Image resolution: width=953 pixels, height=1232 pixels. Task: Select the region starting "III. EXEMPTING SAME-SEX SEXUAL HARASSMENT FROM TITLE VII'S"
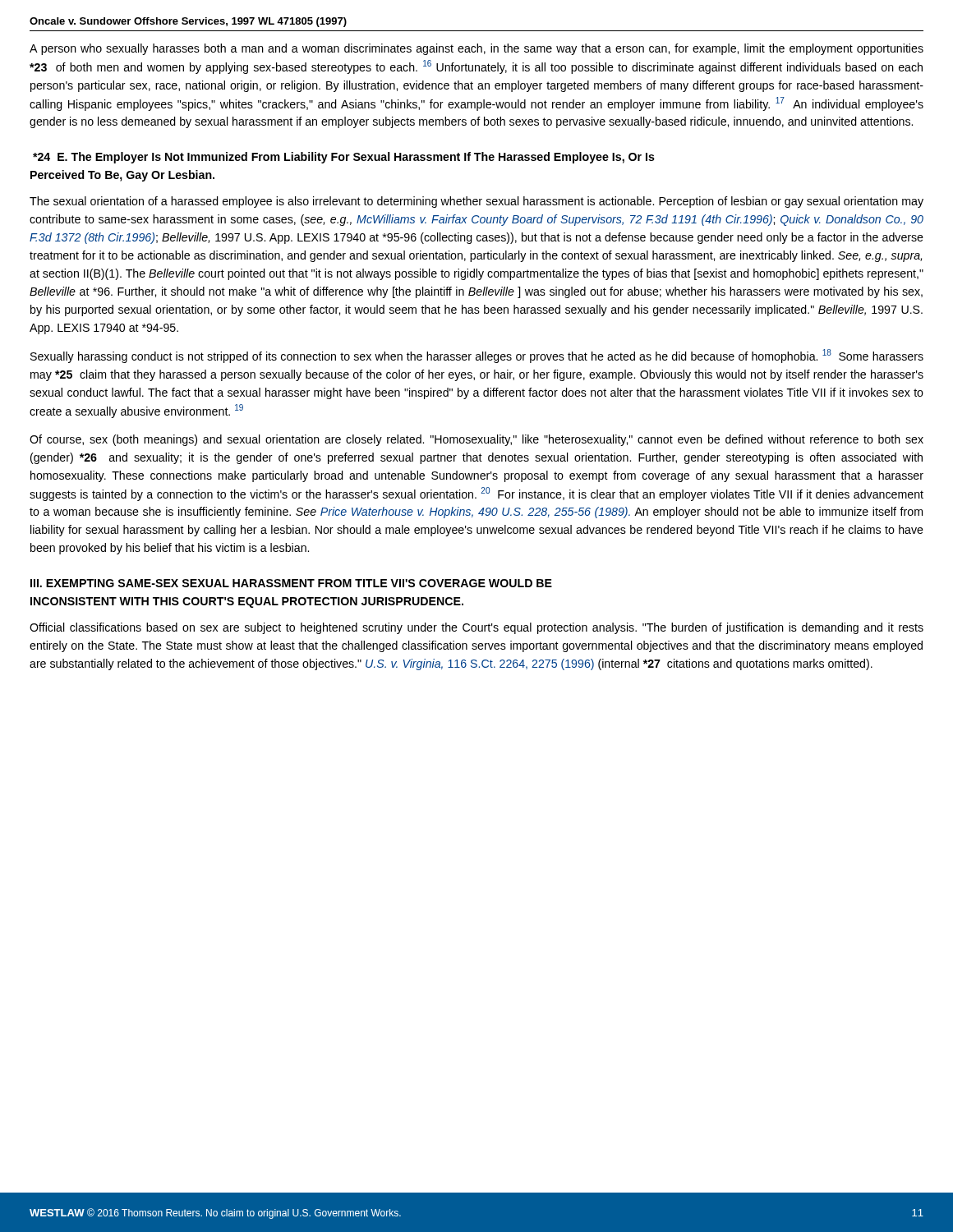coord(291,592)
